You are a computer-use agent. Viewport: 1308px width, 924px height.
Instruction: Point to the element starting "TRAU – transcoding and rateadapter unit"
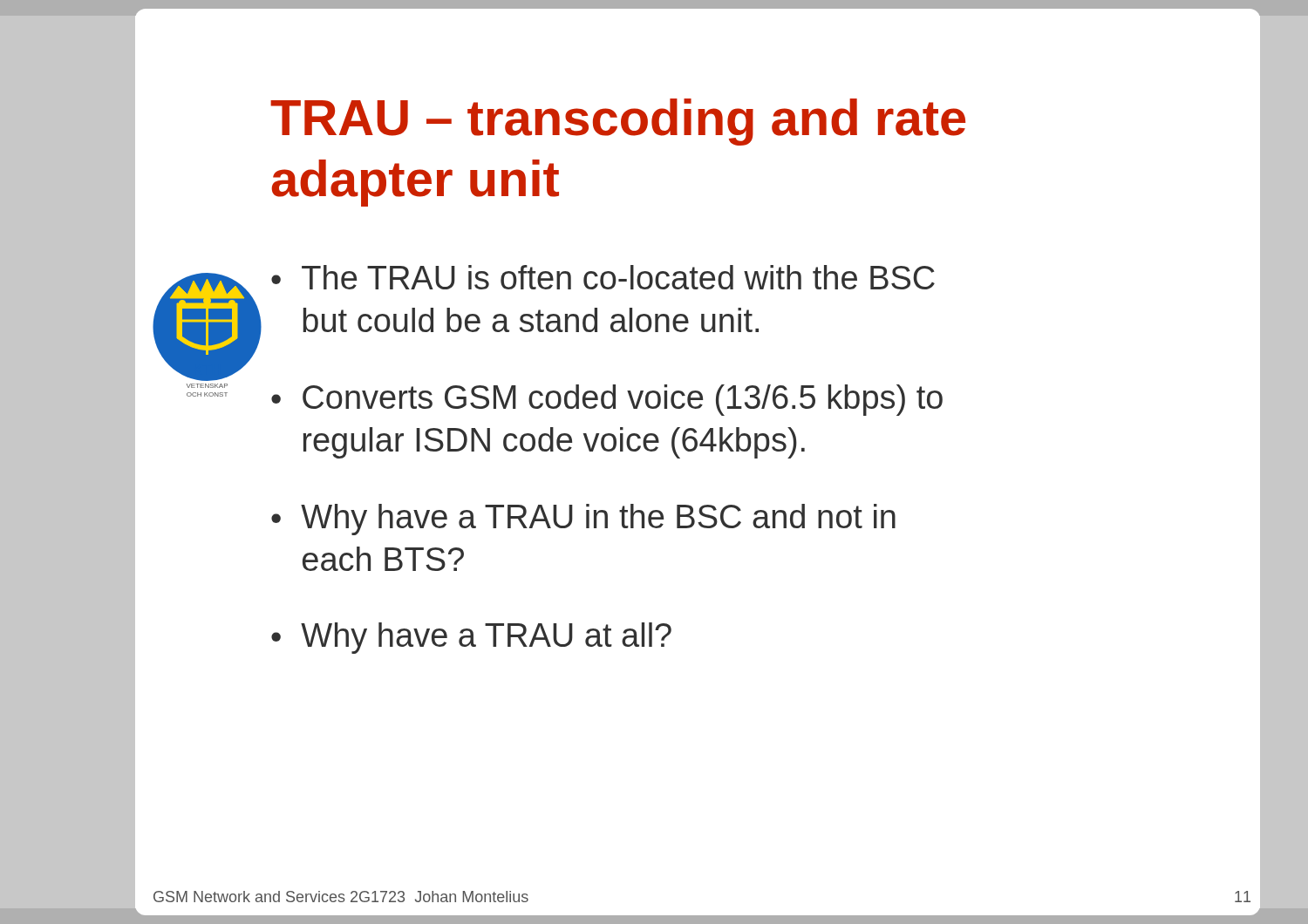(x=750, y=148)
